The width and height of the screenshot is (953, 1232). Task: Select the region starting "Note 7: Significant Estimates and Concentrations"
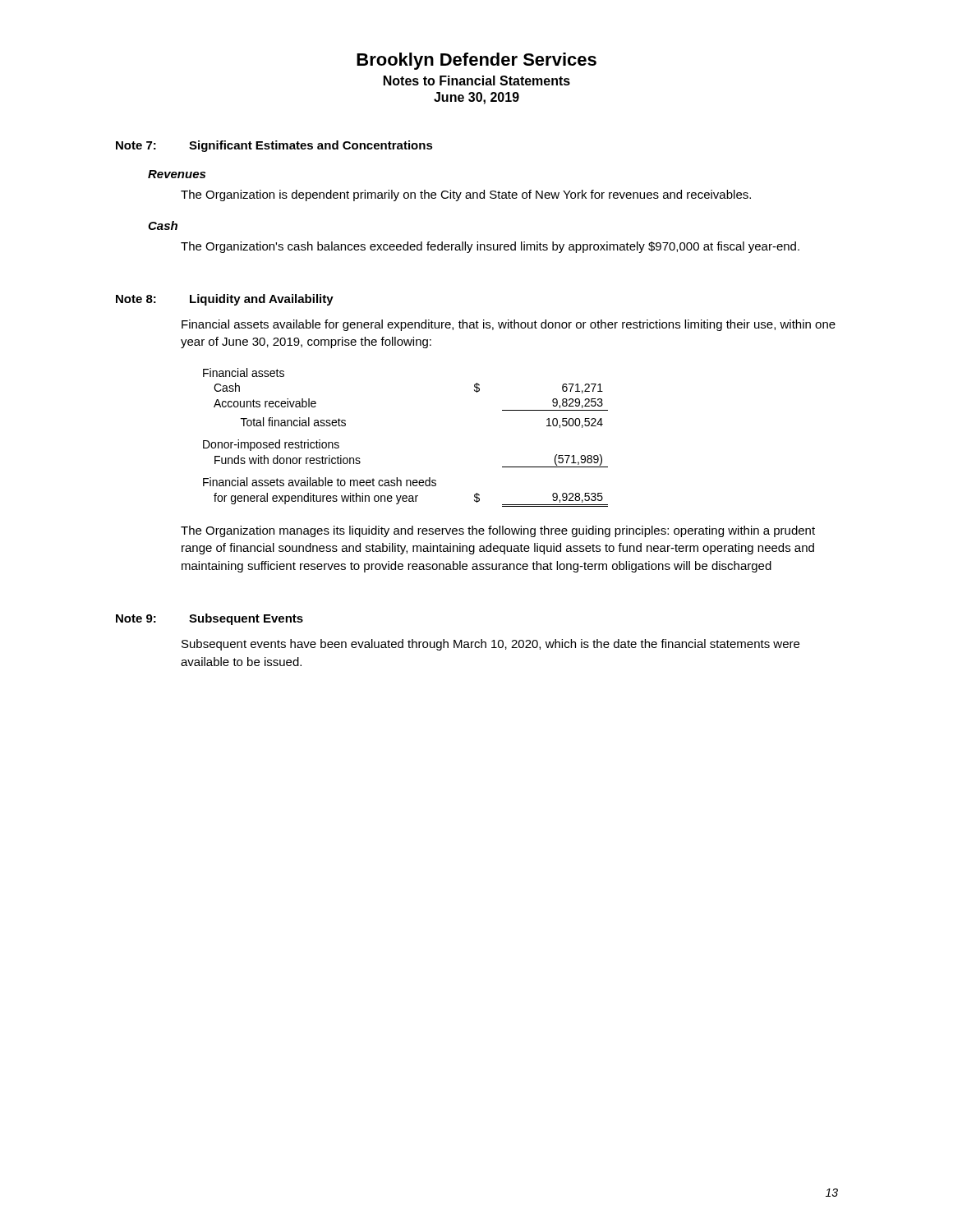pyautogui.click(x=274, y=145)
